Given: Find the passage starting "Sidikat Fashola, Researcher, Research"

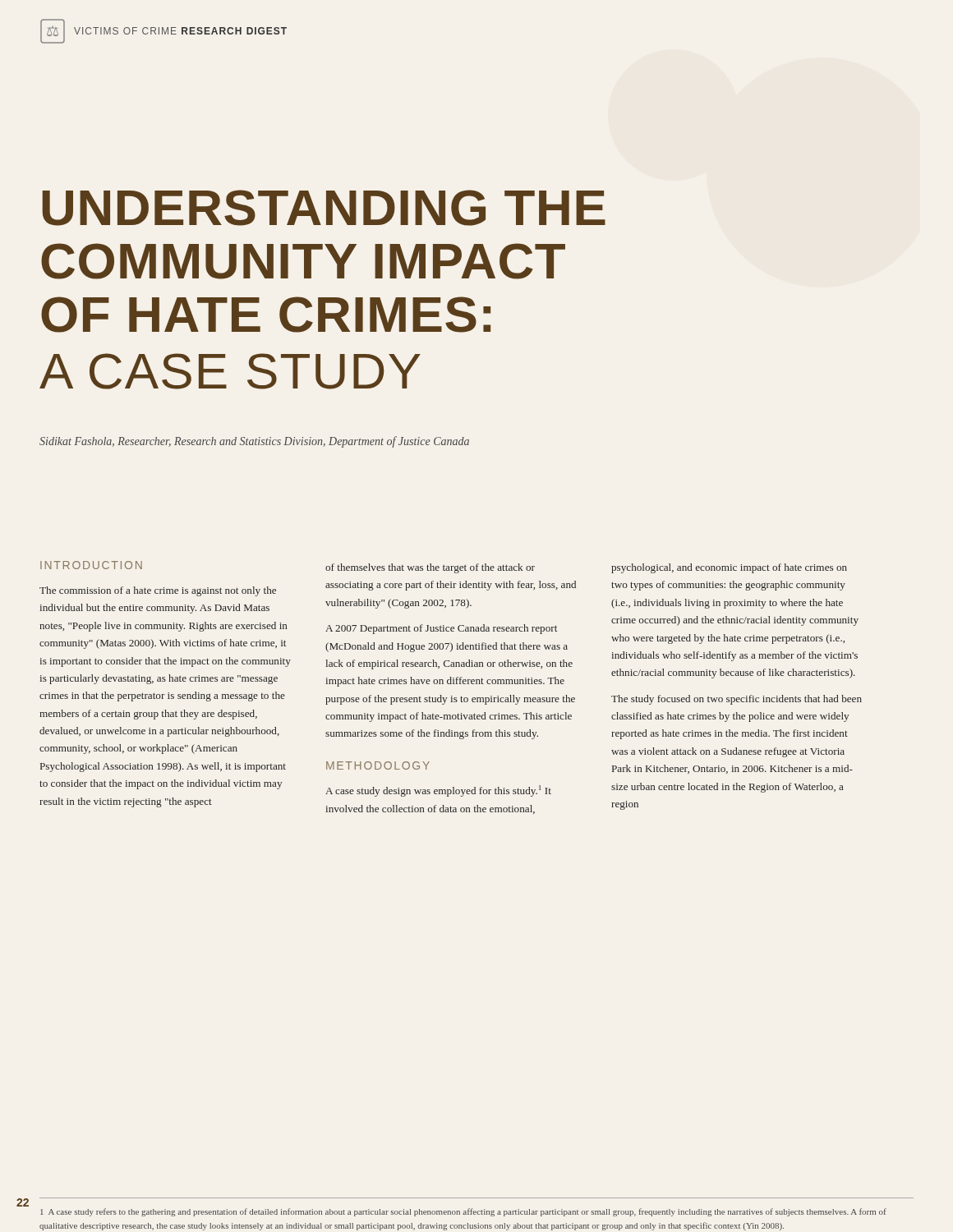Looking at the screenshot, I should (254, 441).
